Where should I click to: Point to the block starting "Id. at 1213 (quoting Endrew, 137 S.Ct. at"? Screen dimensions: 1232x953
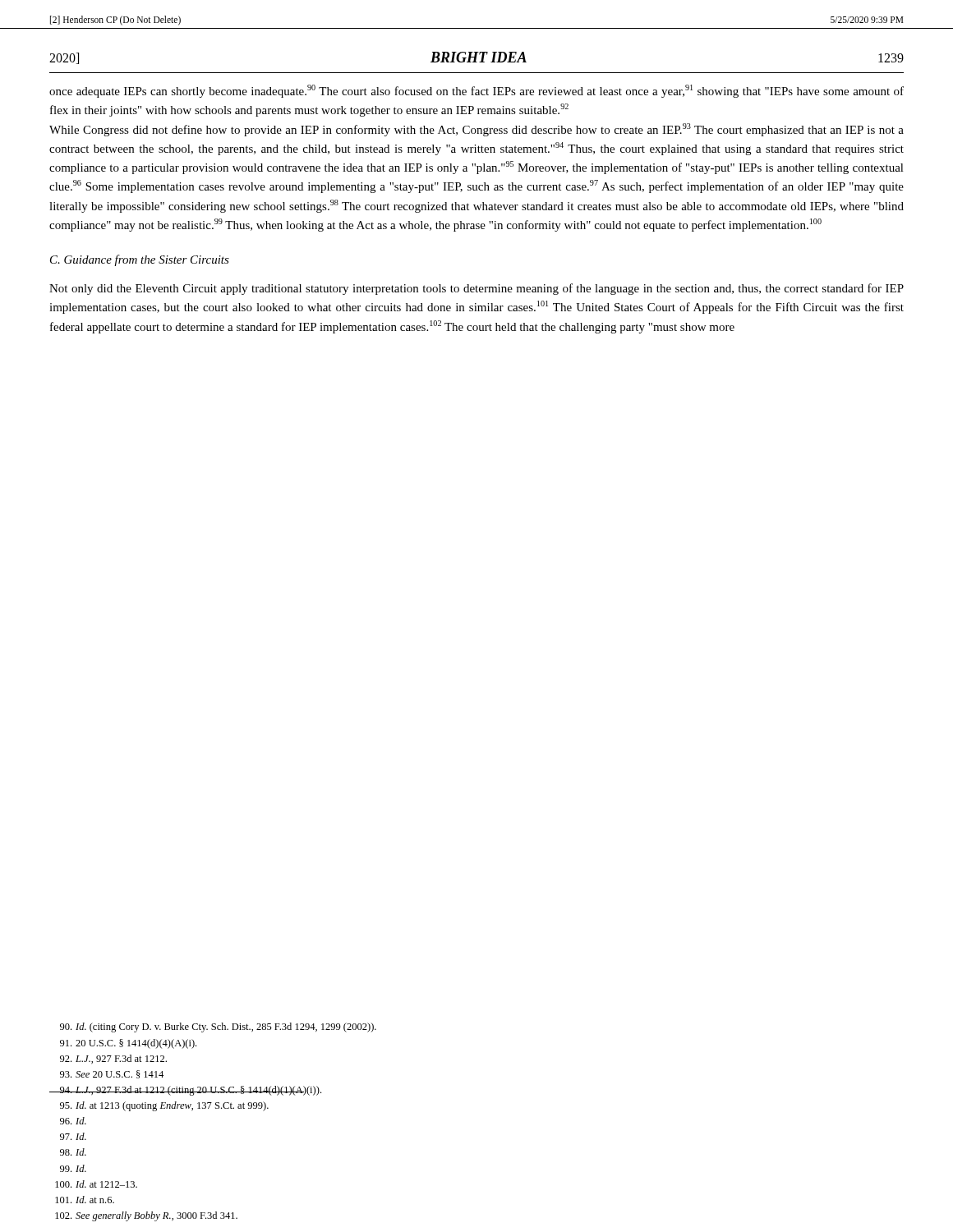[164, 1106]
